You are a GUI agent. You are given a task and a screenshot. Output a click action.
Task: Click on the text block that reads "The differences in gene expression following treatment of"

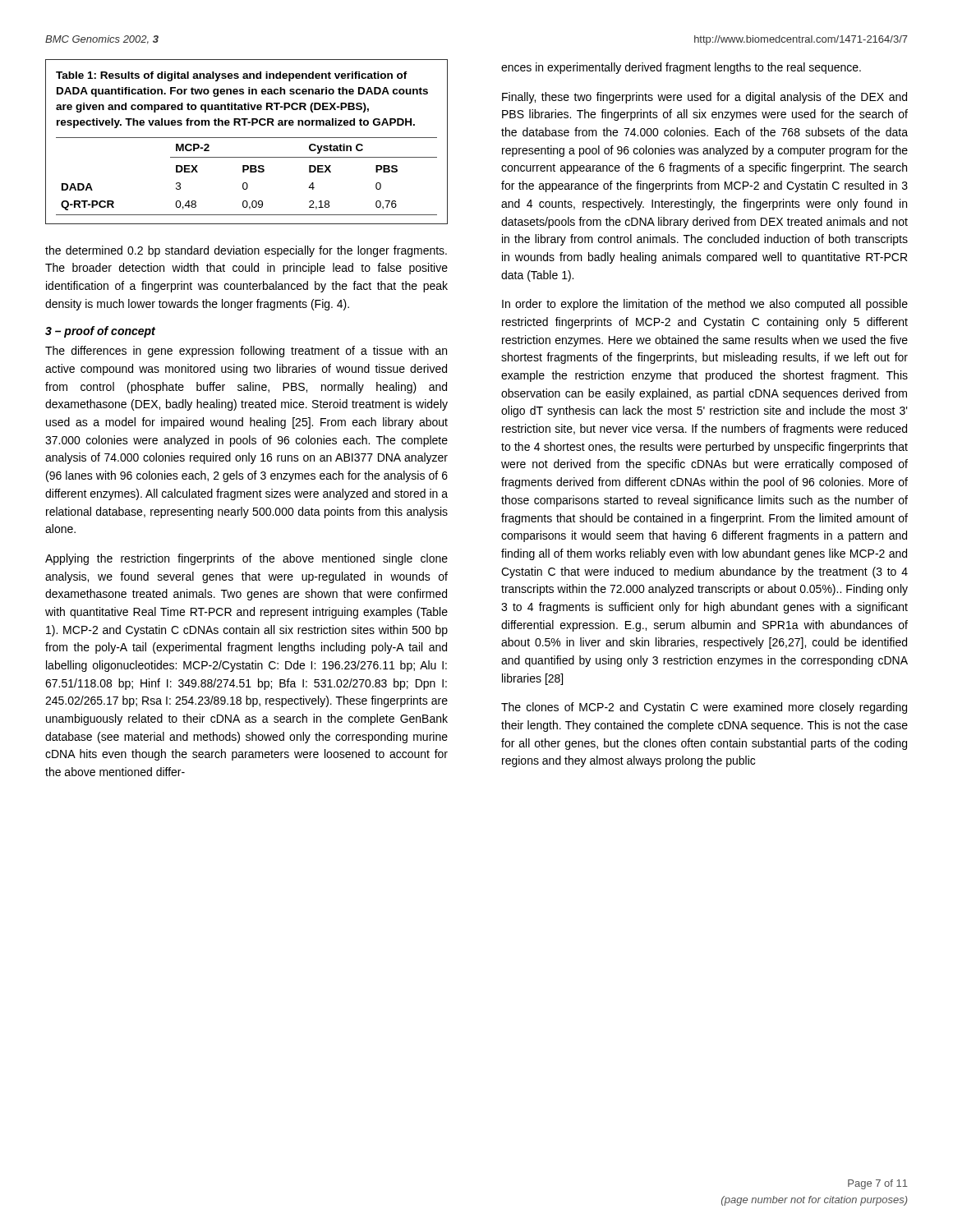pyautogui.click(x=246, y=440)
